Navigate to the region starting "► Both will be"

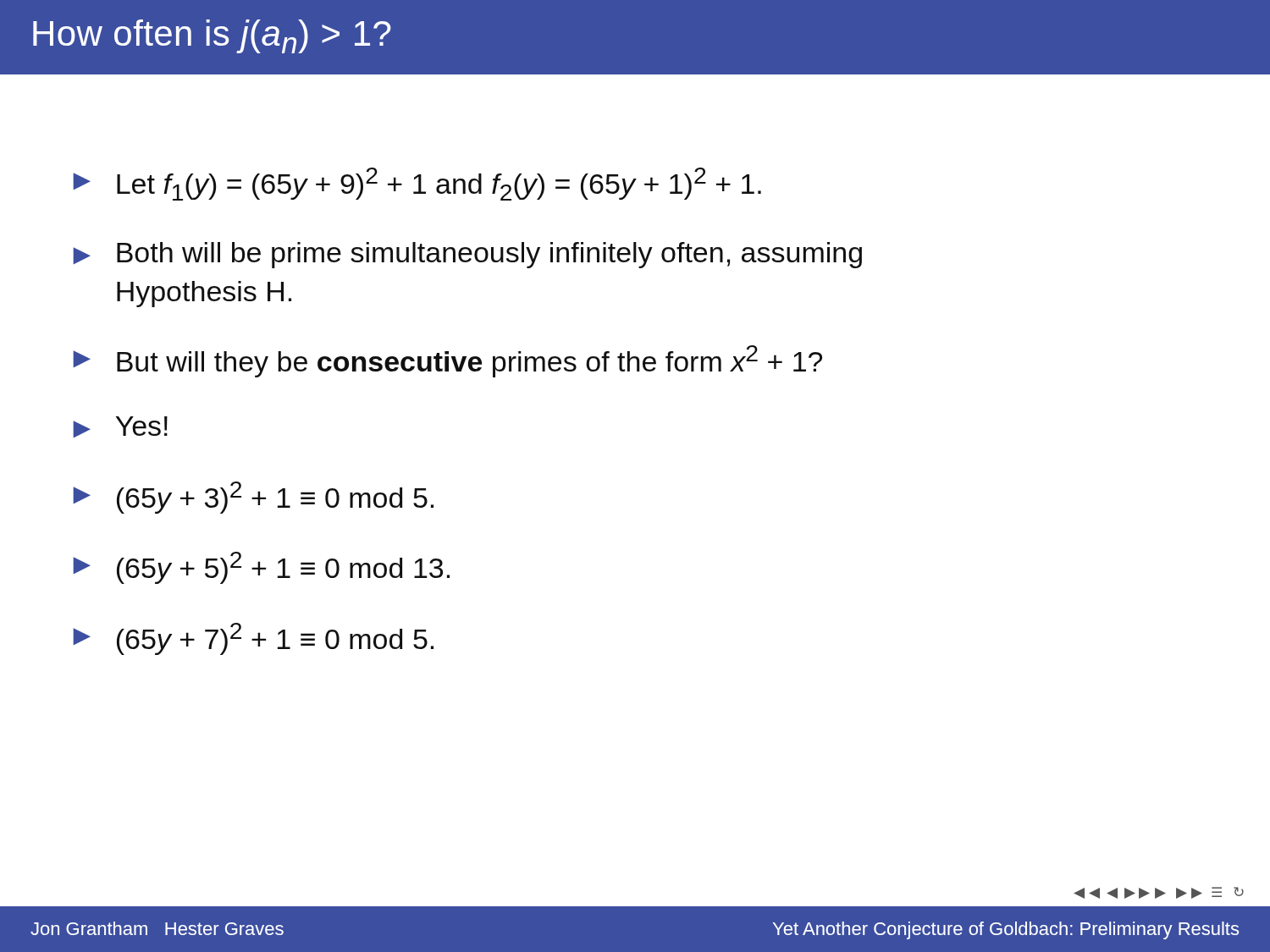(466, 273)
